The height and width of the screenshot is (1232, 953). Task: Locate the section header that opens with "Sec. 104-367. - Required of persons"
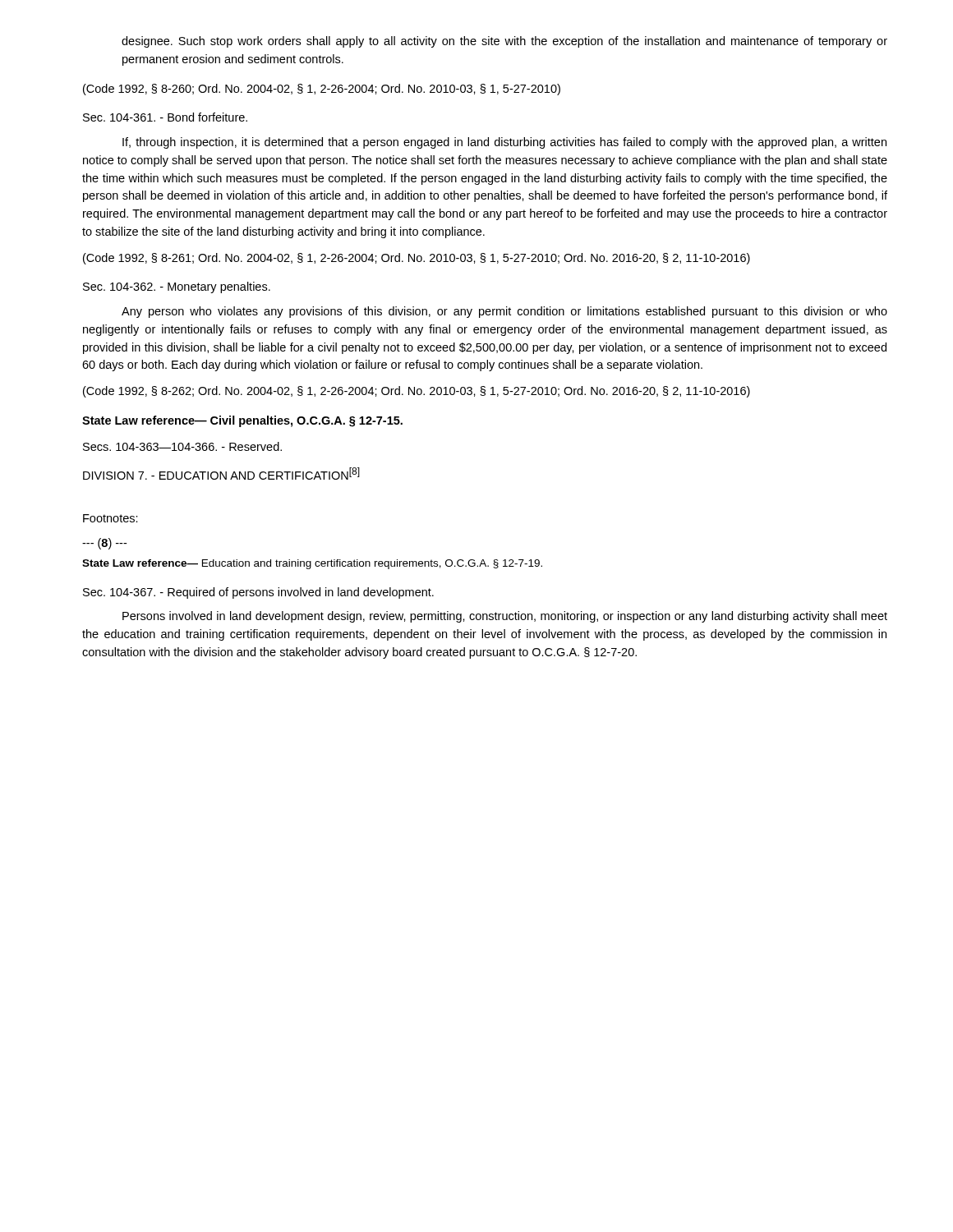click(258, 592)
